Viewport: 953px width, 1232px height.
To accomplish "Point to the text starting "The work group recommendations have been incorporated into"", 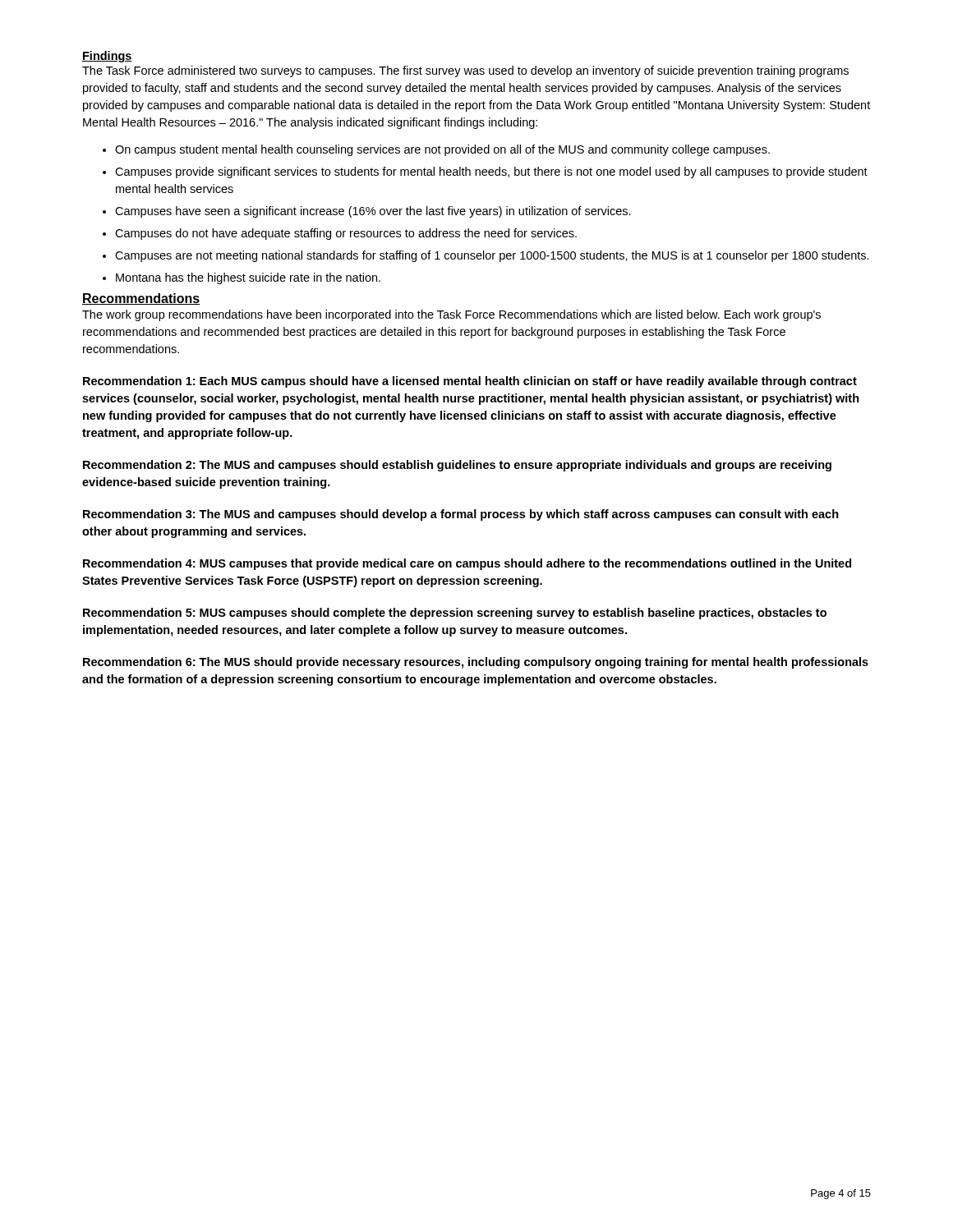I will point(476,332).
